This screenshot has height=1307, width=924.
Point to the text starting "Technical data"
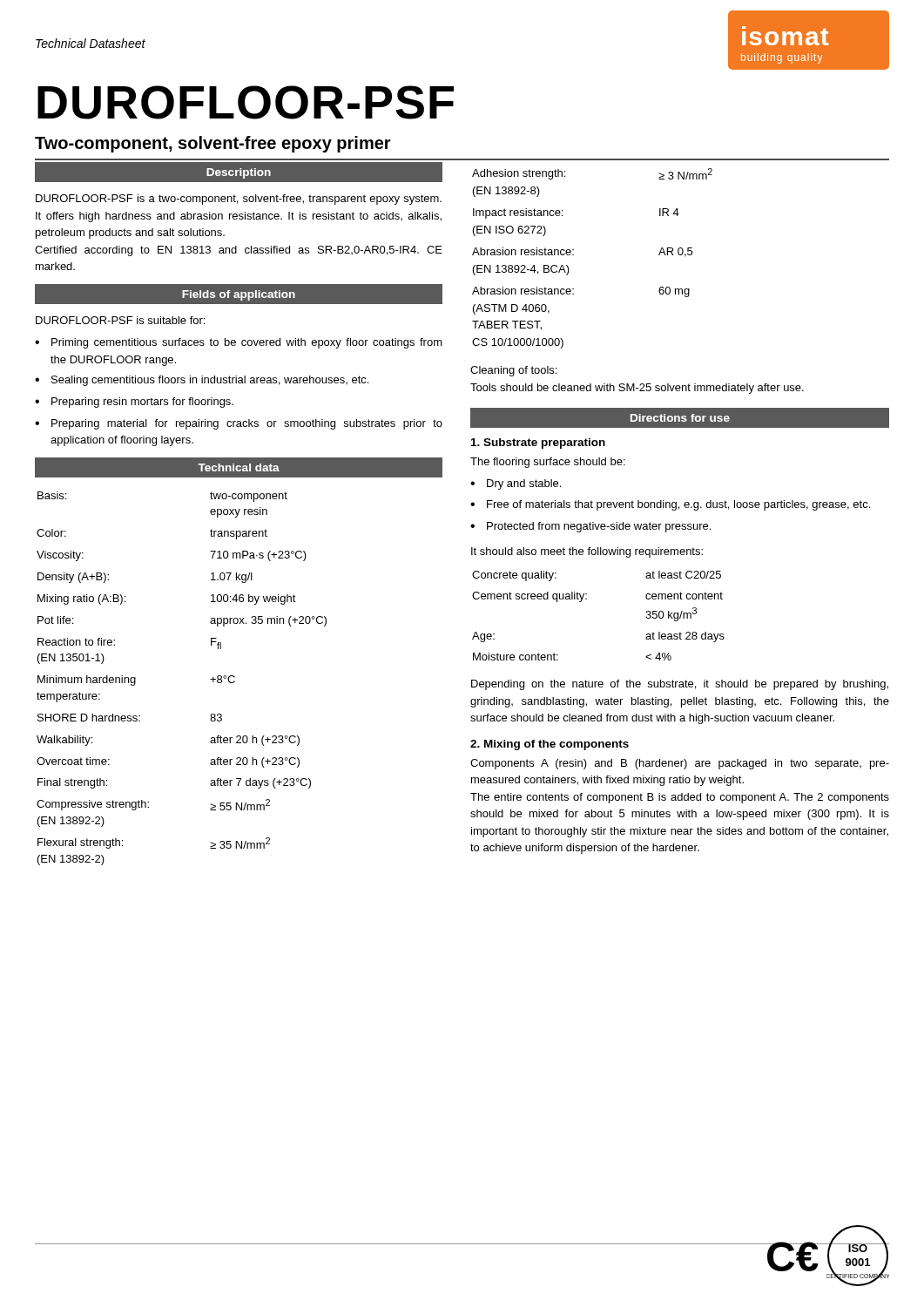[x=239, y=467]
